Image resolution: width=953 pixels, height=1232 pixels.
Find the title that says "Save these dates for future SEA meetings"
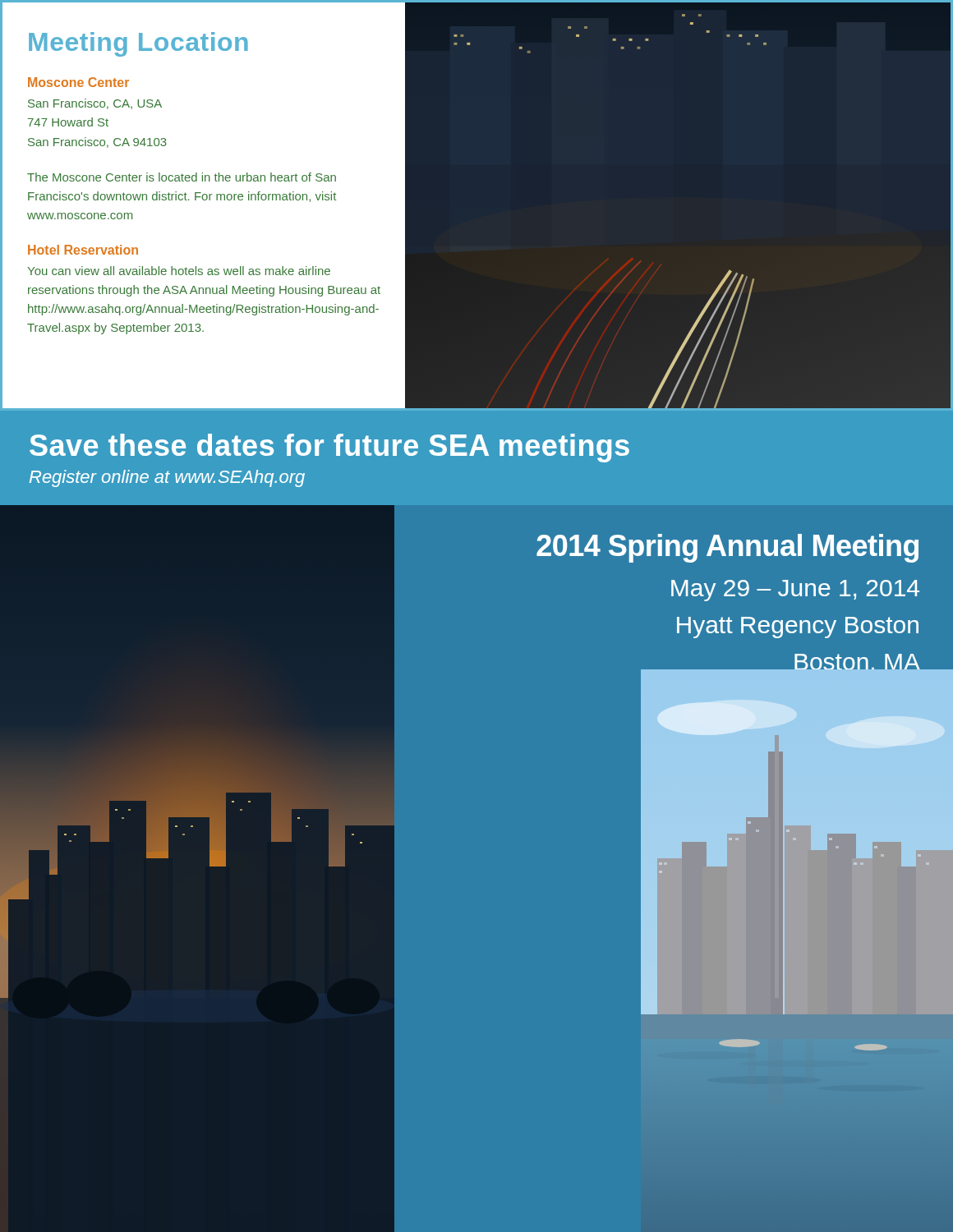[x=330, y=445]
